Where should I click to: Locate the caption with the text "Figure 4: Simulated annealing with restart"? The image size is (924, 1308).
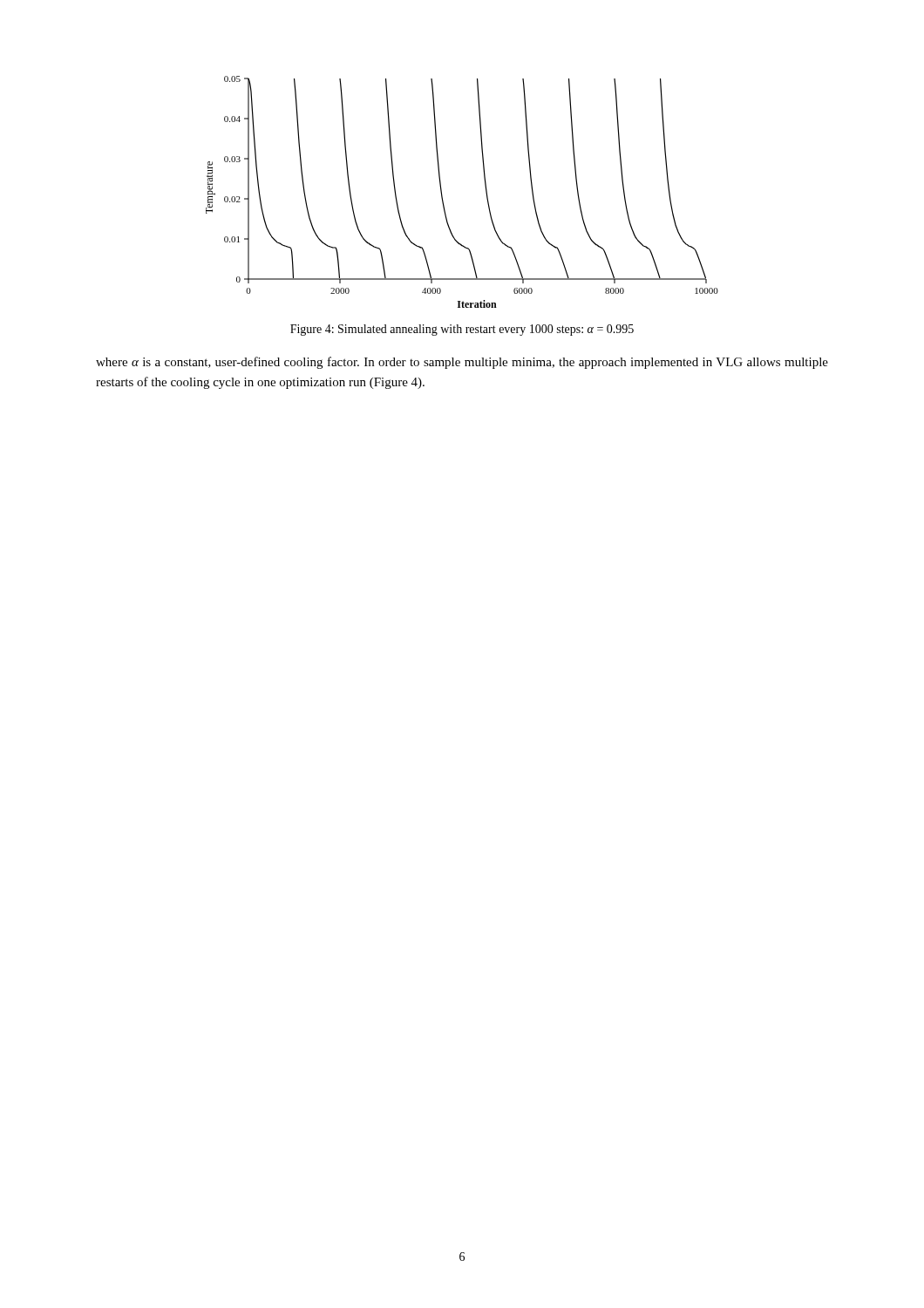pos(462,329)
